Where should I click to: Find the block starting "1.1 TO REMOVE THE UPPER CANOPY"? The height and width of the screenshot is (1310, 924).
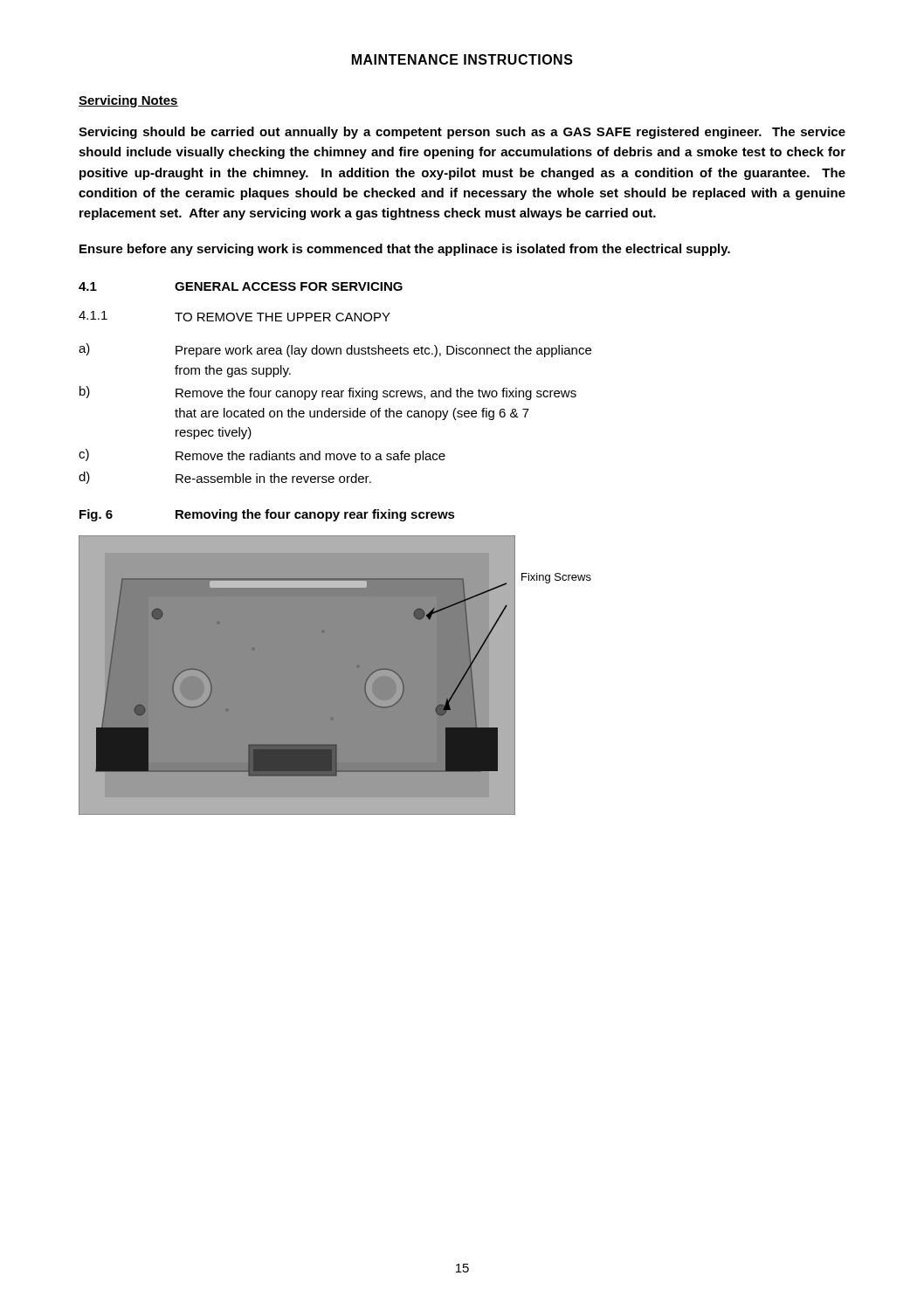click(235, 317)
